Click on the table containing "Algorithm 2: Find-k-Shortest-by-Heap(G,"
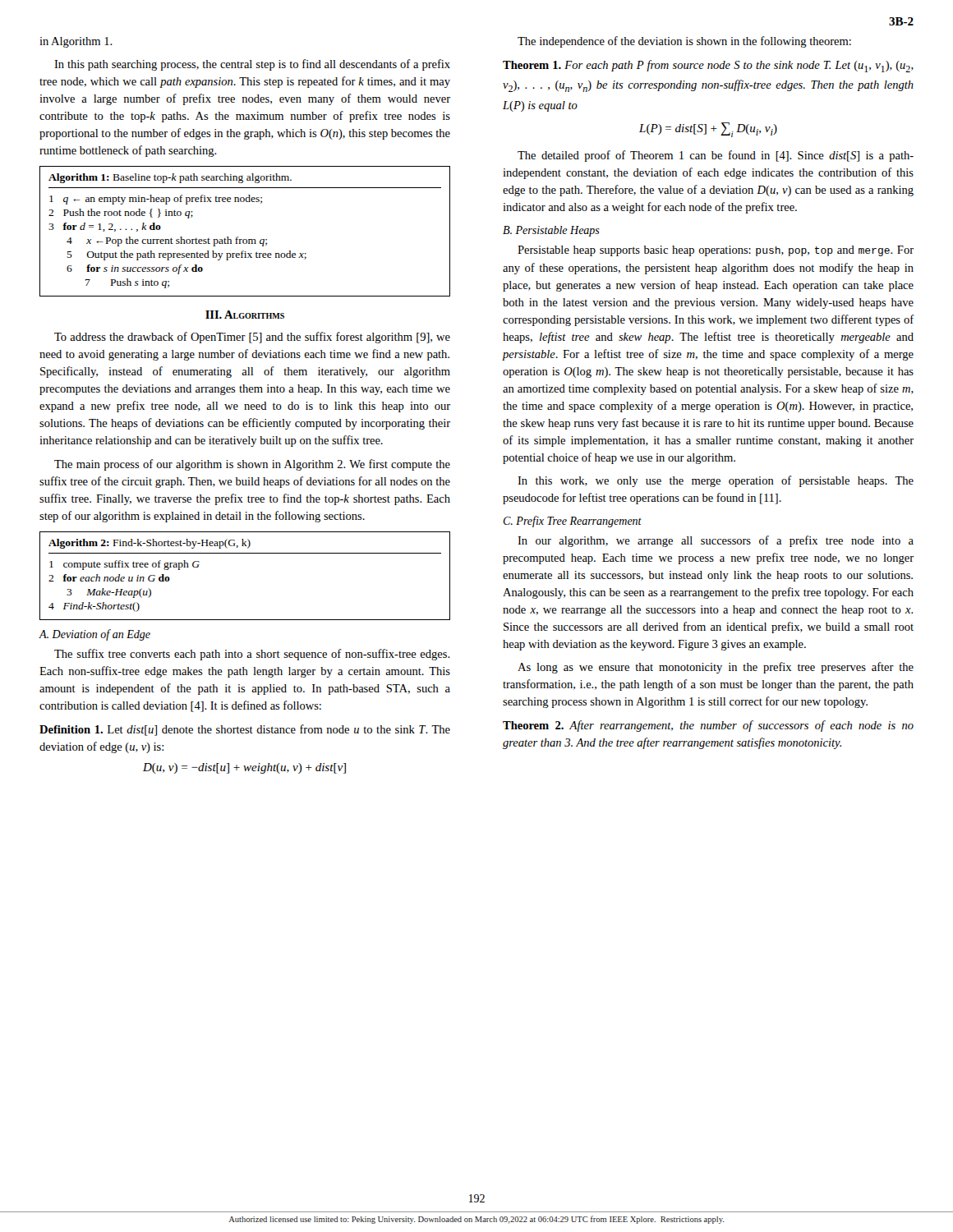Screen dimensions: 1232x953 (245, 576)
